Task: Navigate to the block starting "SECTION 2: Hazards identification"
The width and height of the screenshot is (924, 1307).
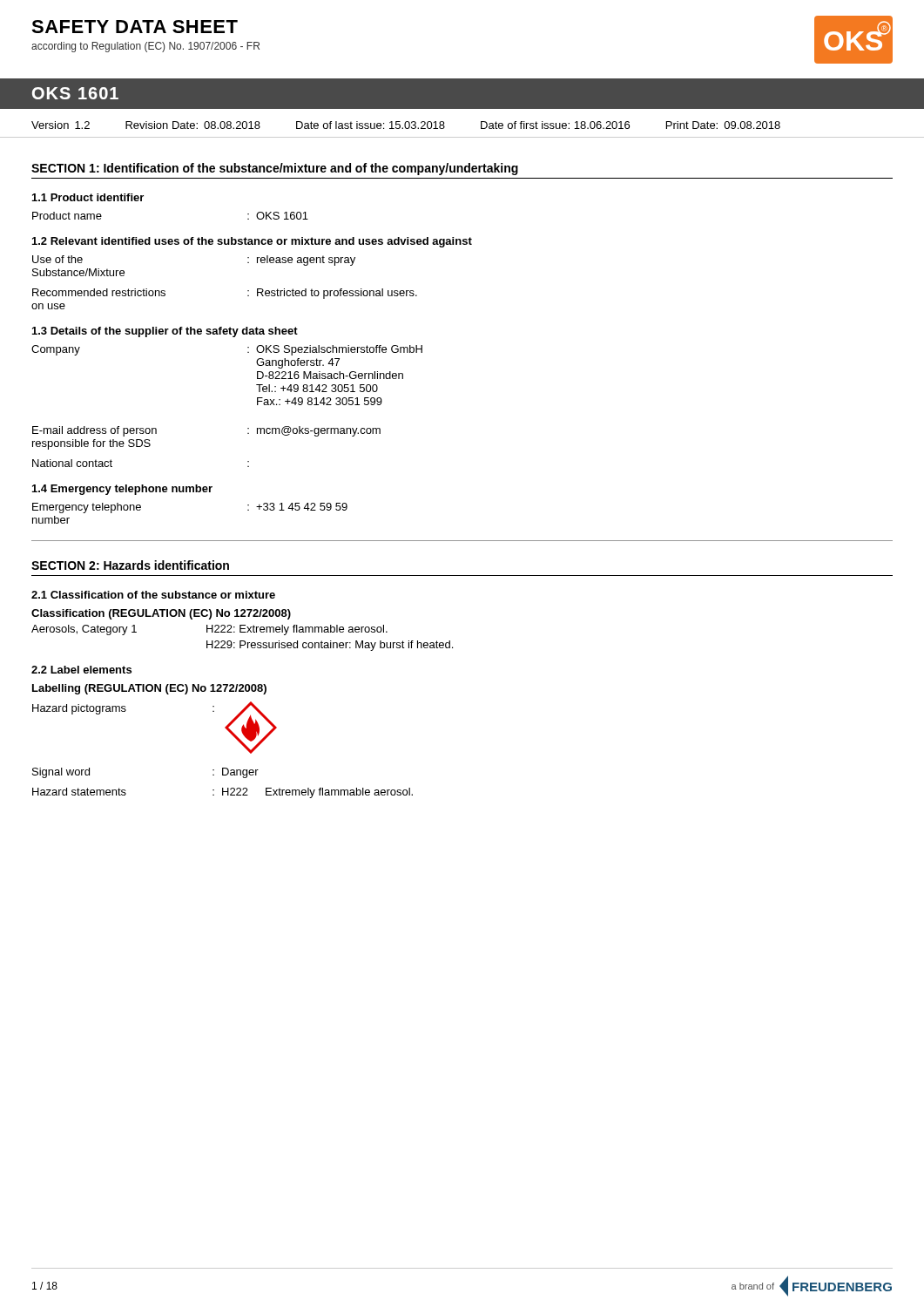Action: tap(131, 565)
